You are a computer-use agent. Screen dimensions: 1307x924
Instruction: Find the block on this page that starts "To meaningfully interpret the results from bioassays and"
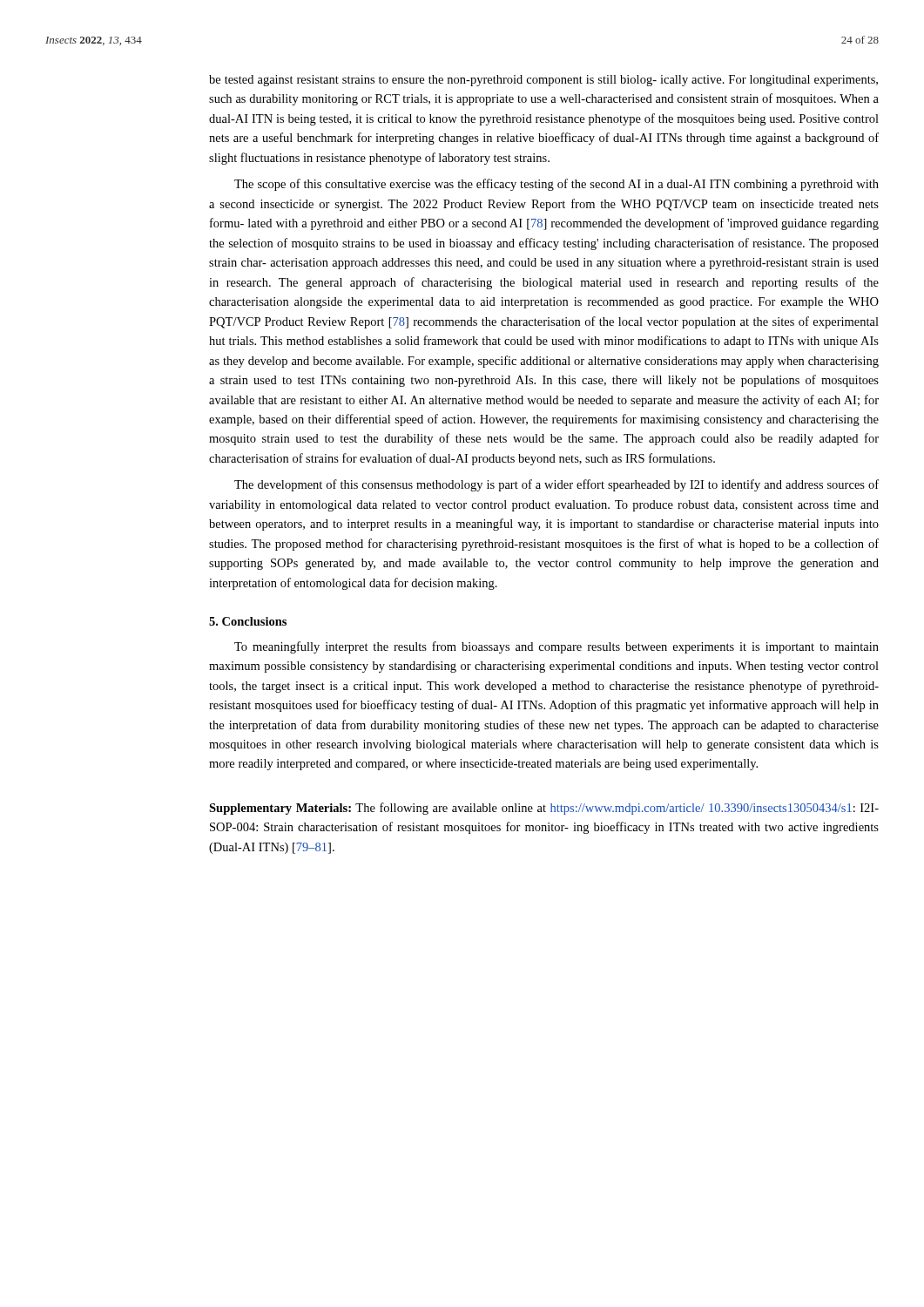point(544,705)
